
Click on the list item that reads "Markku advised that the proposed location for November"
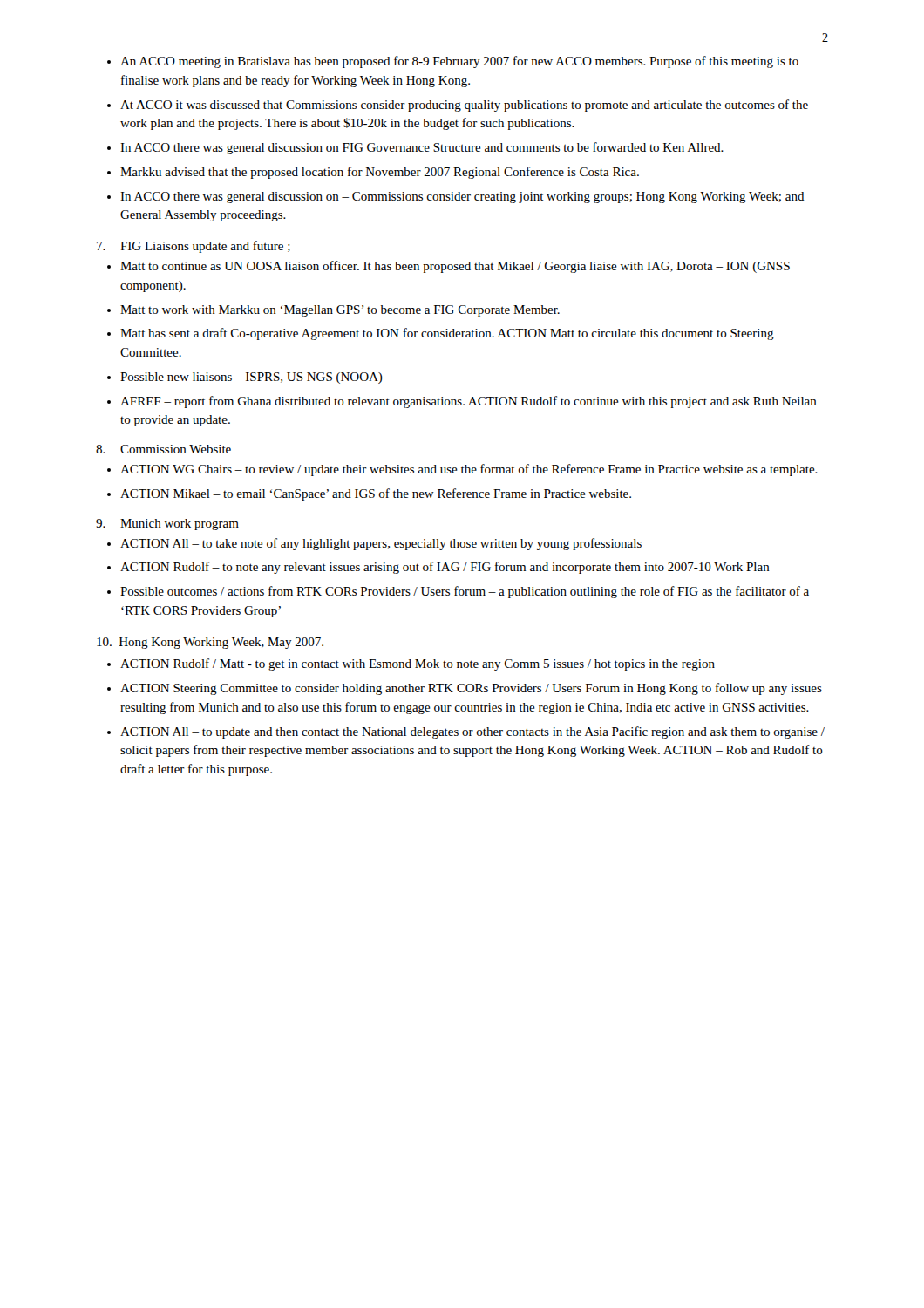(380, 172)
